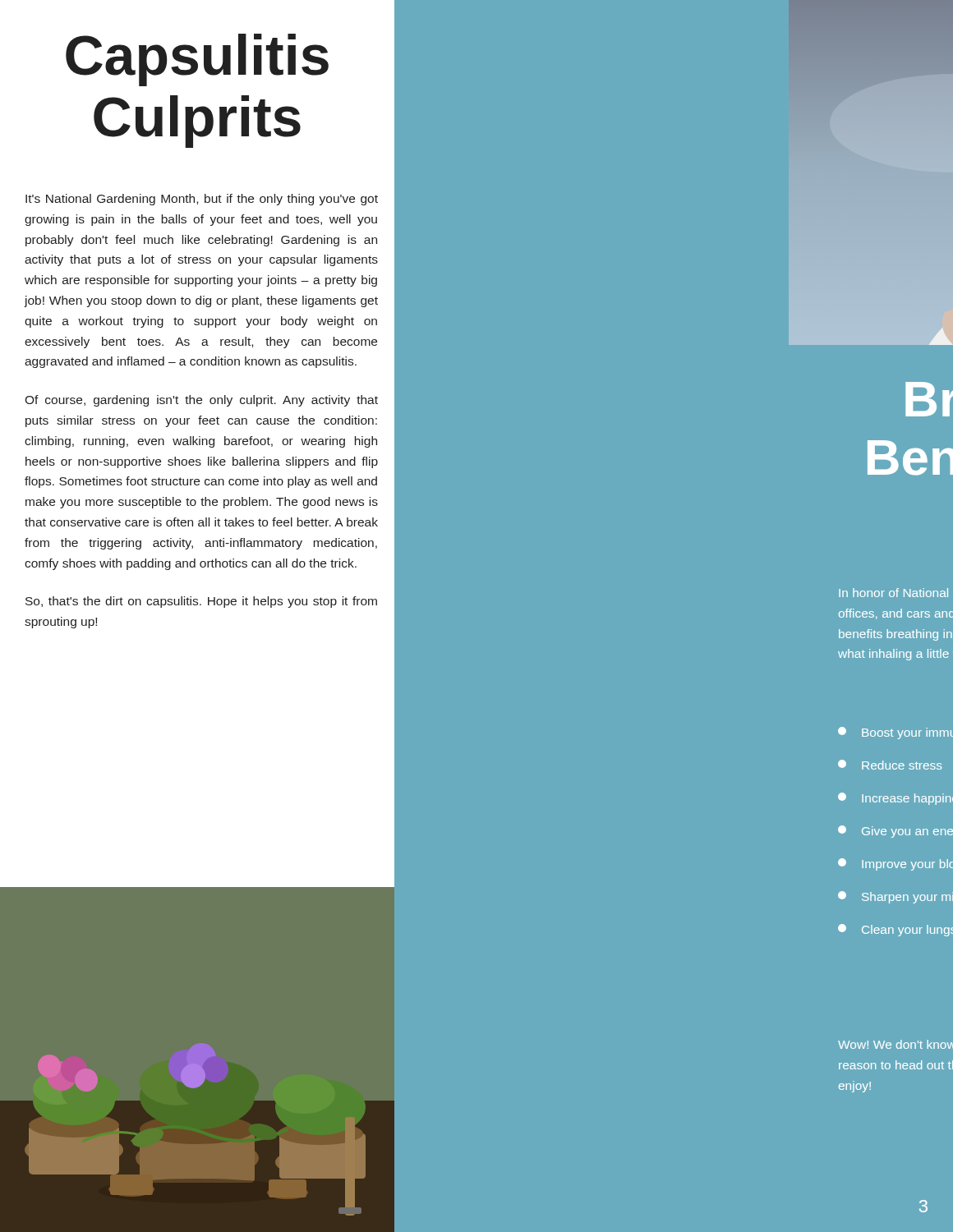This screenshot has height=1232, width=953.
Task: Click where it says "Give you an energy lift"
Action: tap(895, 831)
